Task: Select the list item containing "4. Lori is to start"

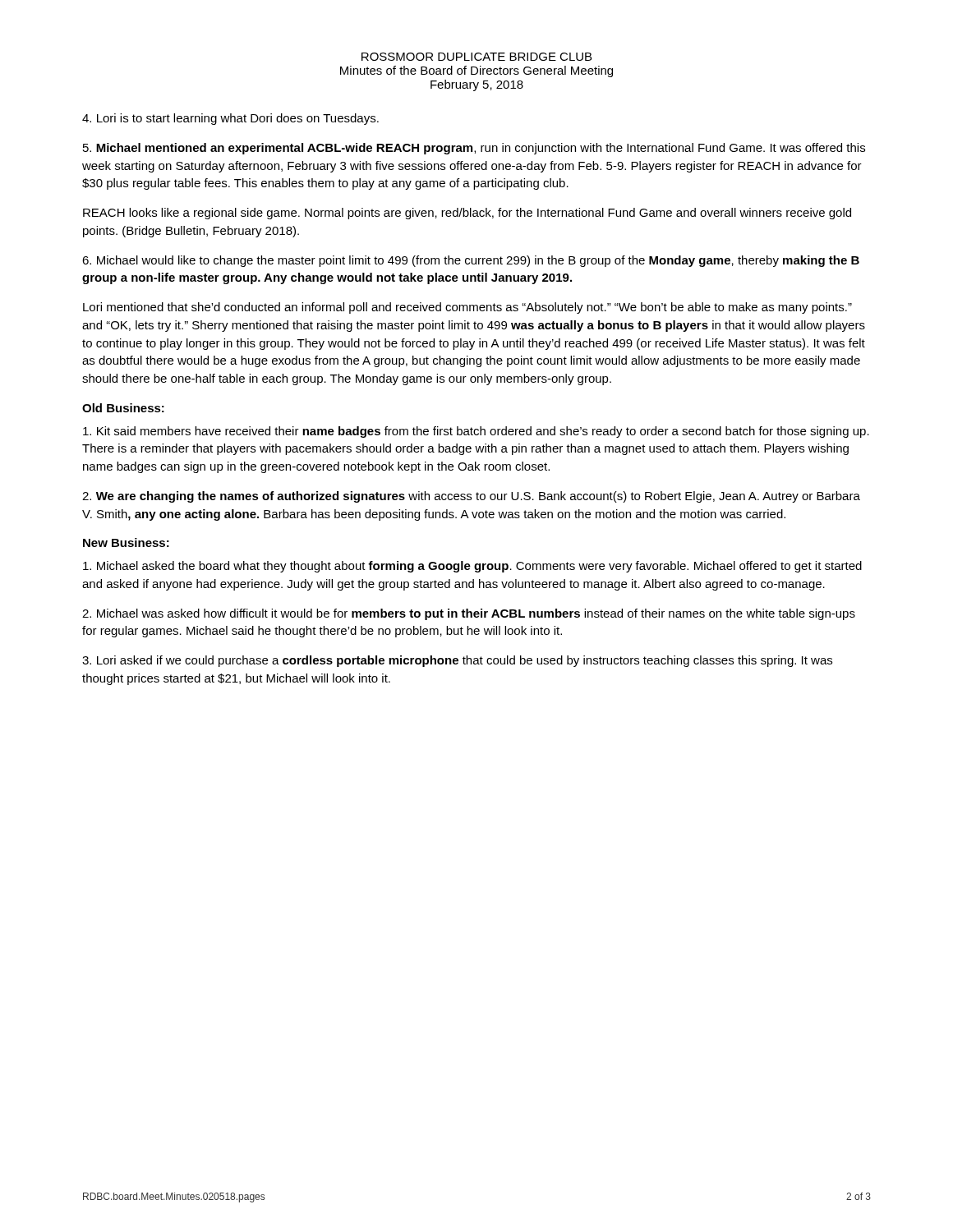Action: (230, 119)
